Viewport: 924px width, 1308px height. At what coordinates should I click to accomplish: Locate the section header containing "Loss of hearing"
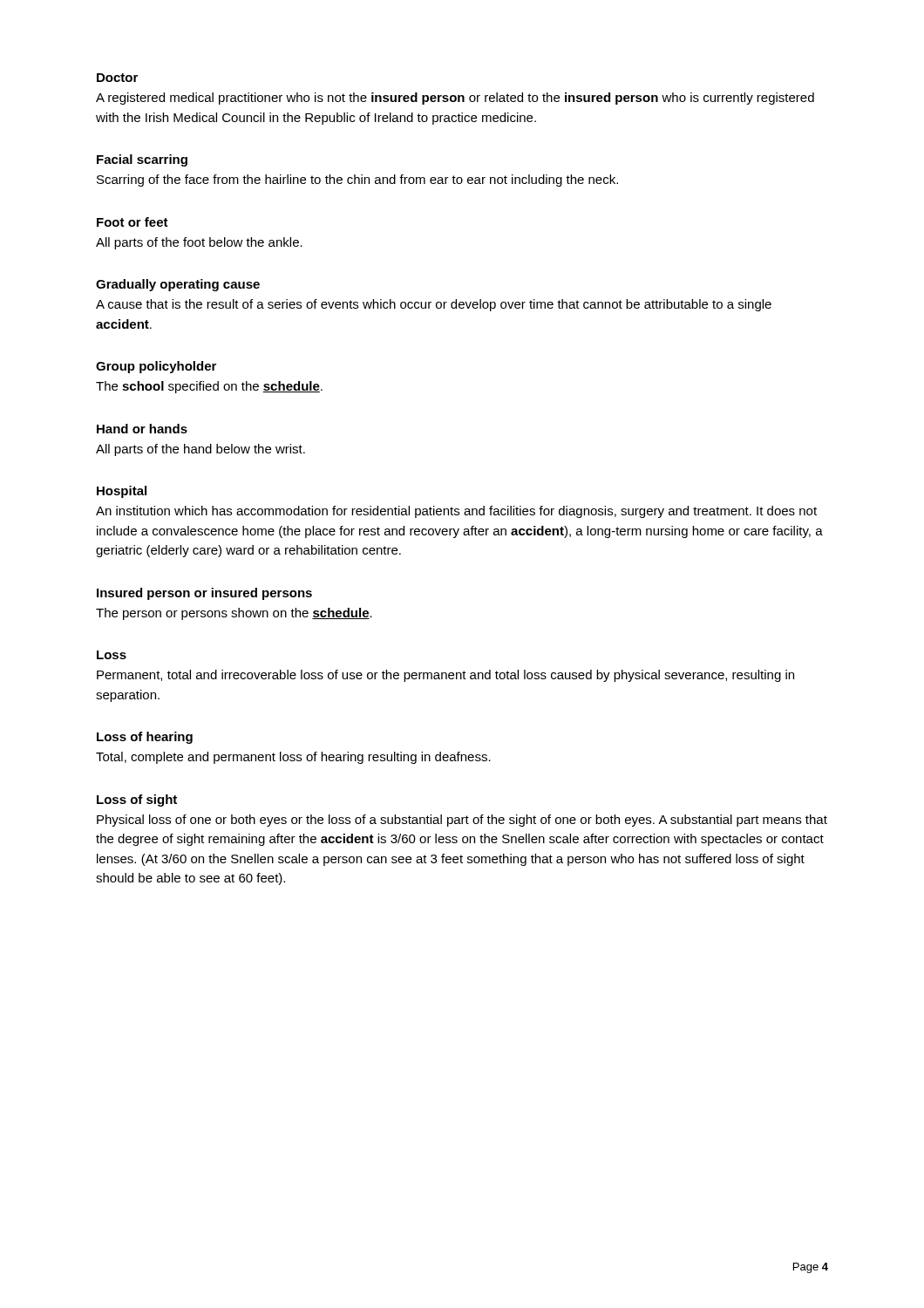(145, 736)
